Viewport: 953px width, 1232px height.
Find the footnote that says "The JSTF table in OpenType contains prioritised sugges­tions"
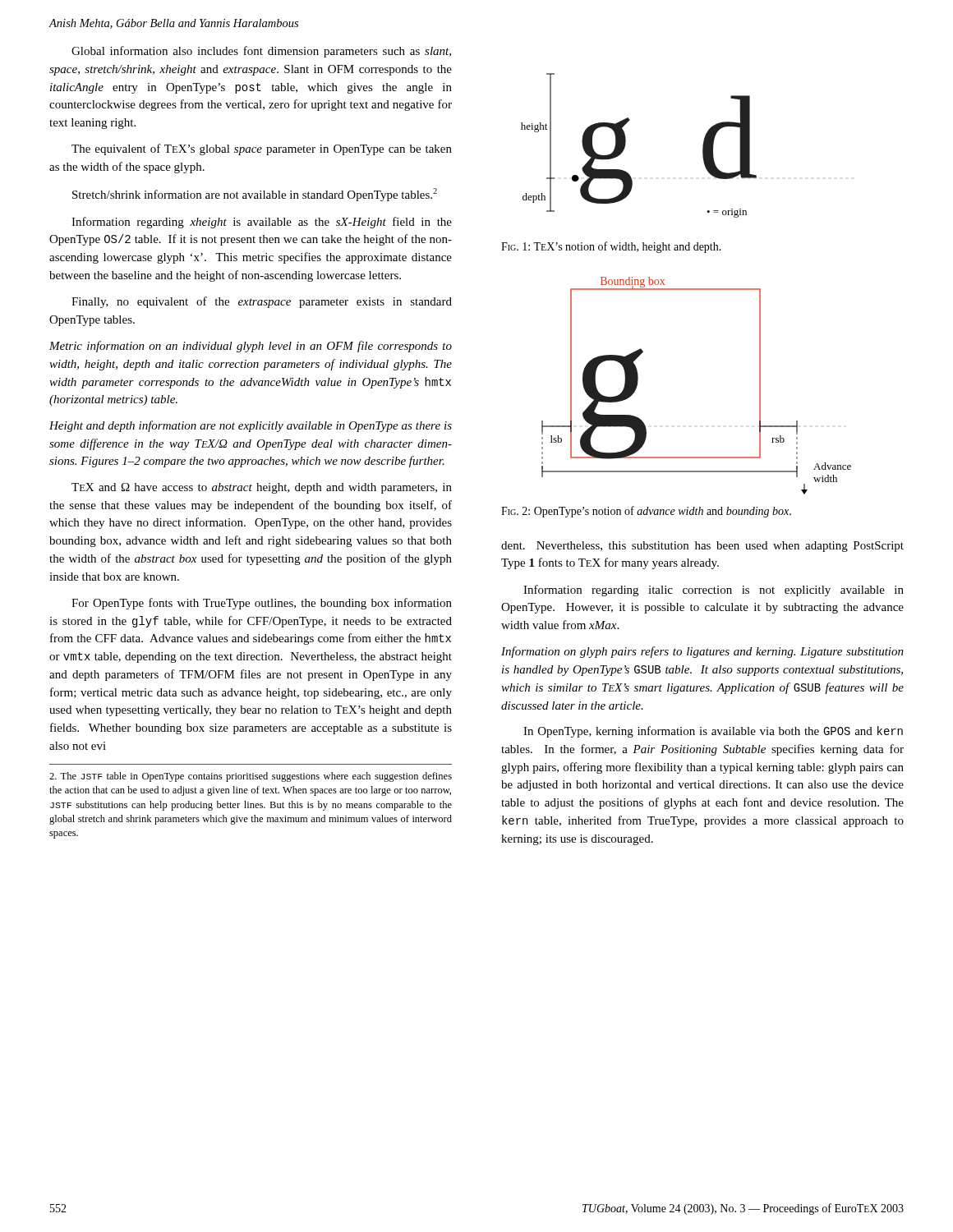pos(251,805)
